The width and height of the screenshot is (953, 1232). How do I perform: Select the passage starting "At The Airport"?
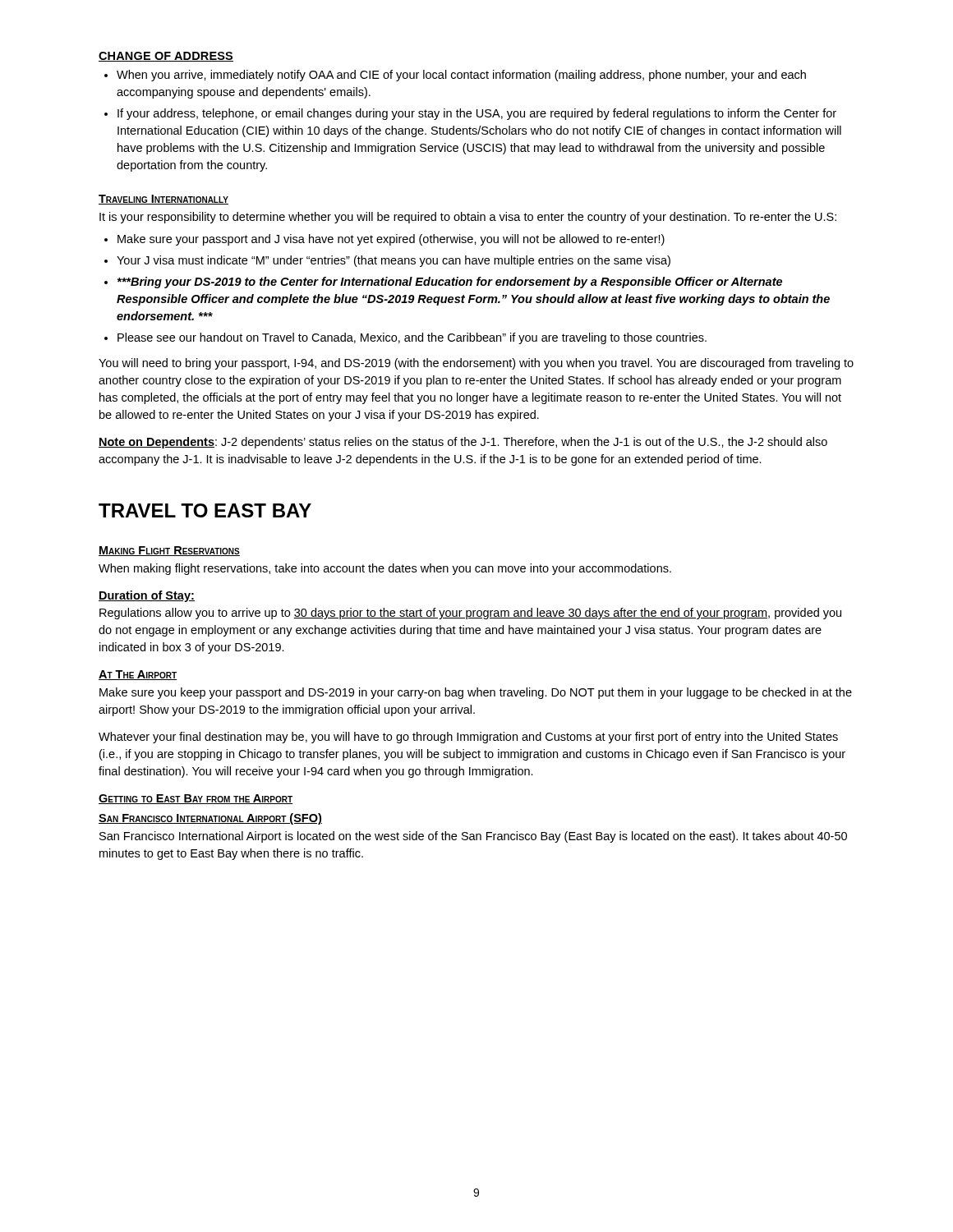pyautogui.click(x=138, y=675)
